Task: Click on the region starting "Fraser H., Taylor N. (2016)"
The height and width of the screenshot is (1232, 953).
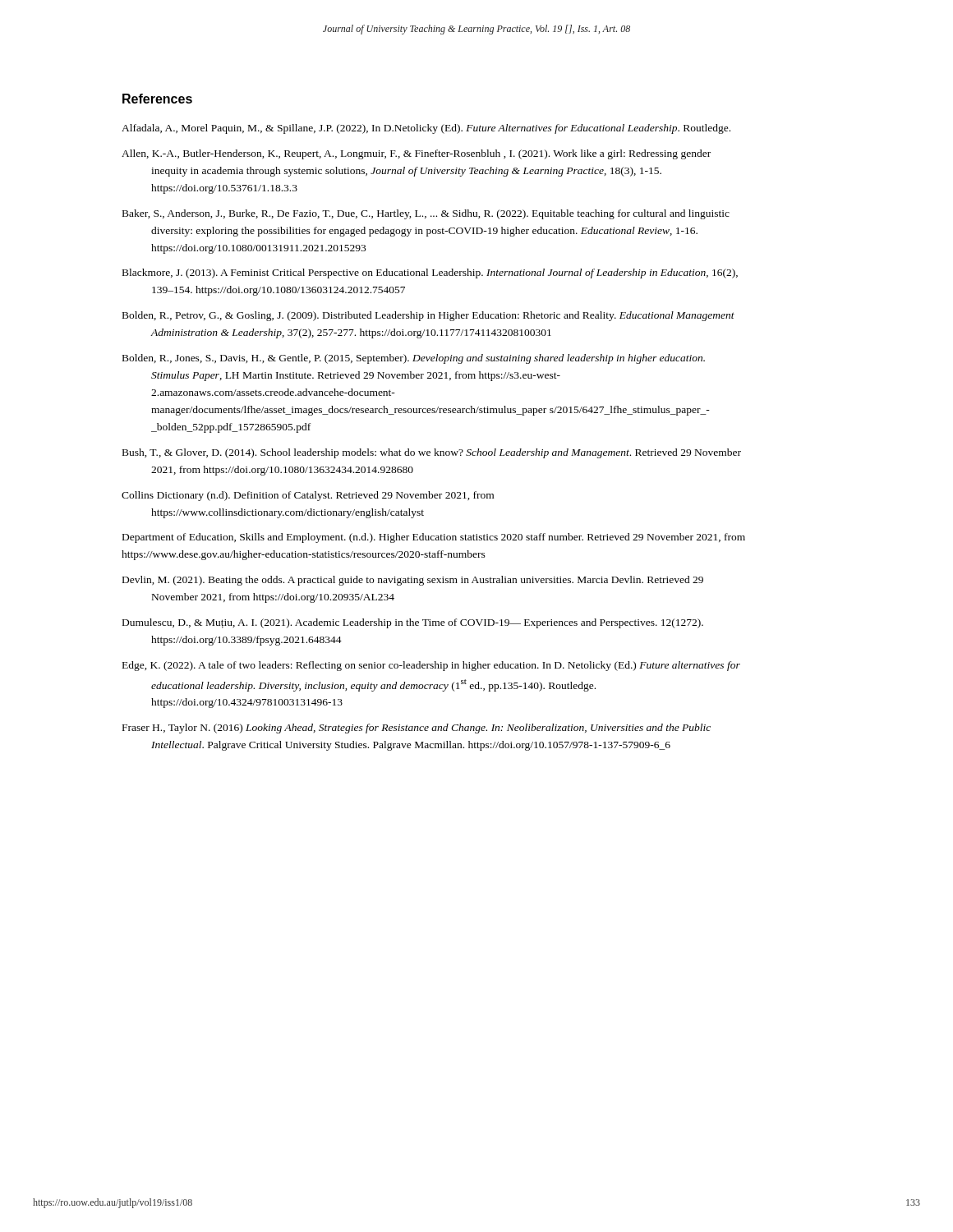Action: coord(416,736)
